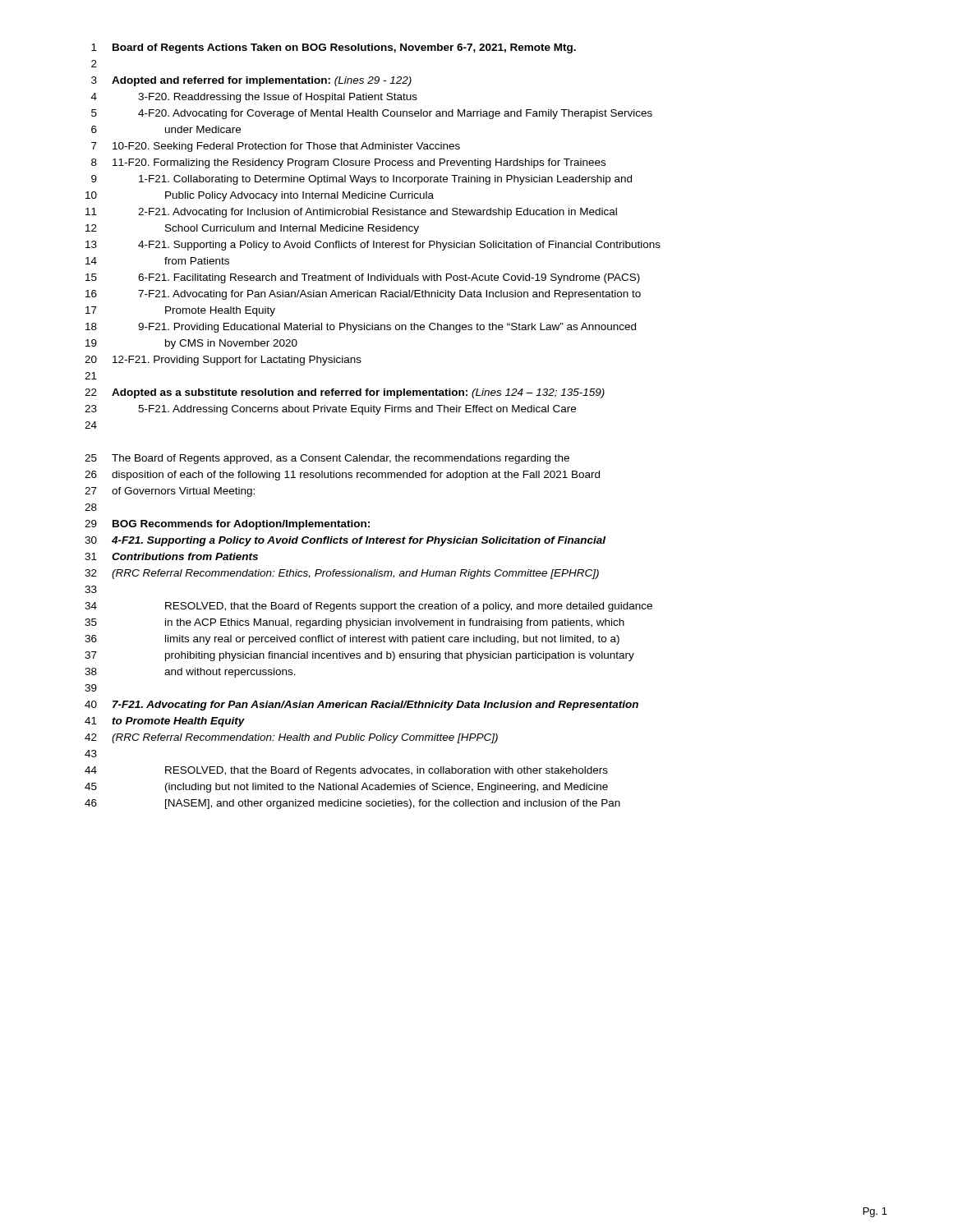The image size is (953, 1232).
Task: Find the element starting "1 Board of"
Action: [481, 48]
